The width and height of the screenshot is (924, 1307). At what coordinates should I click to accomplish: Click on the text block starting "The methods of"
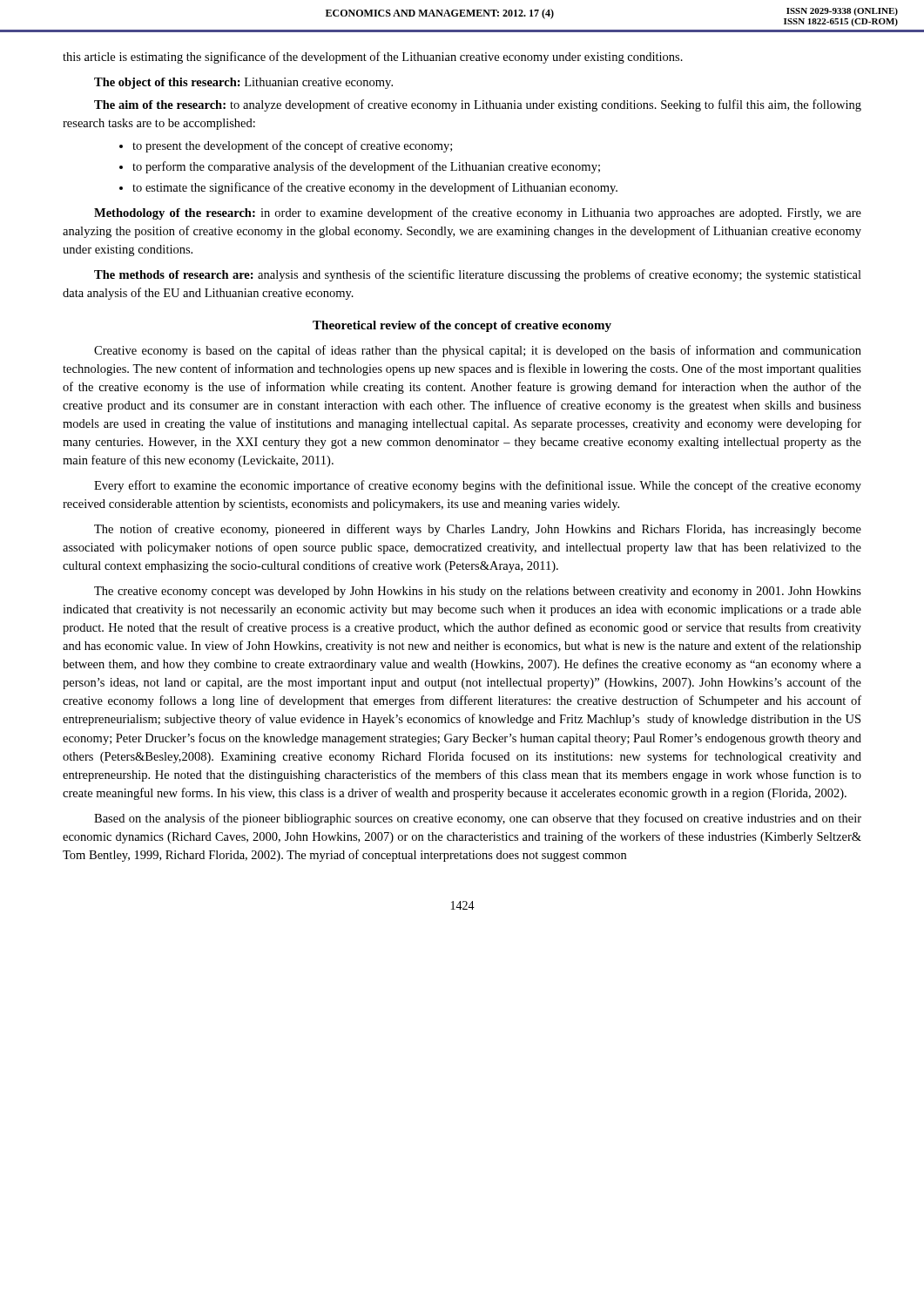point(462,284)
